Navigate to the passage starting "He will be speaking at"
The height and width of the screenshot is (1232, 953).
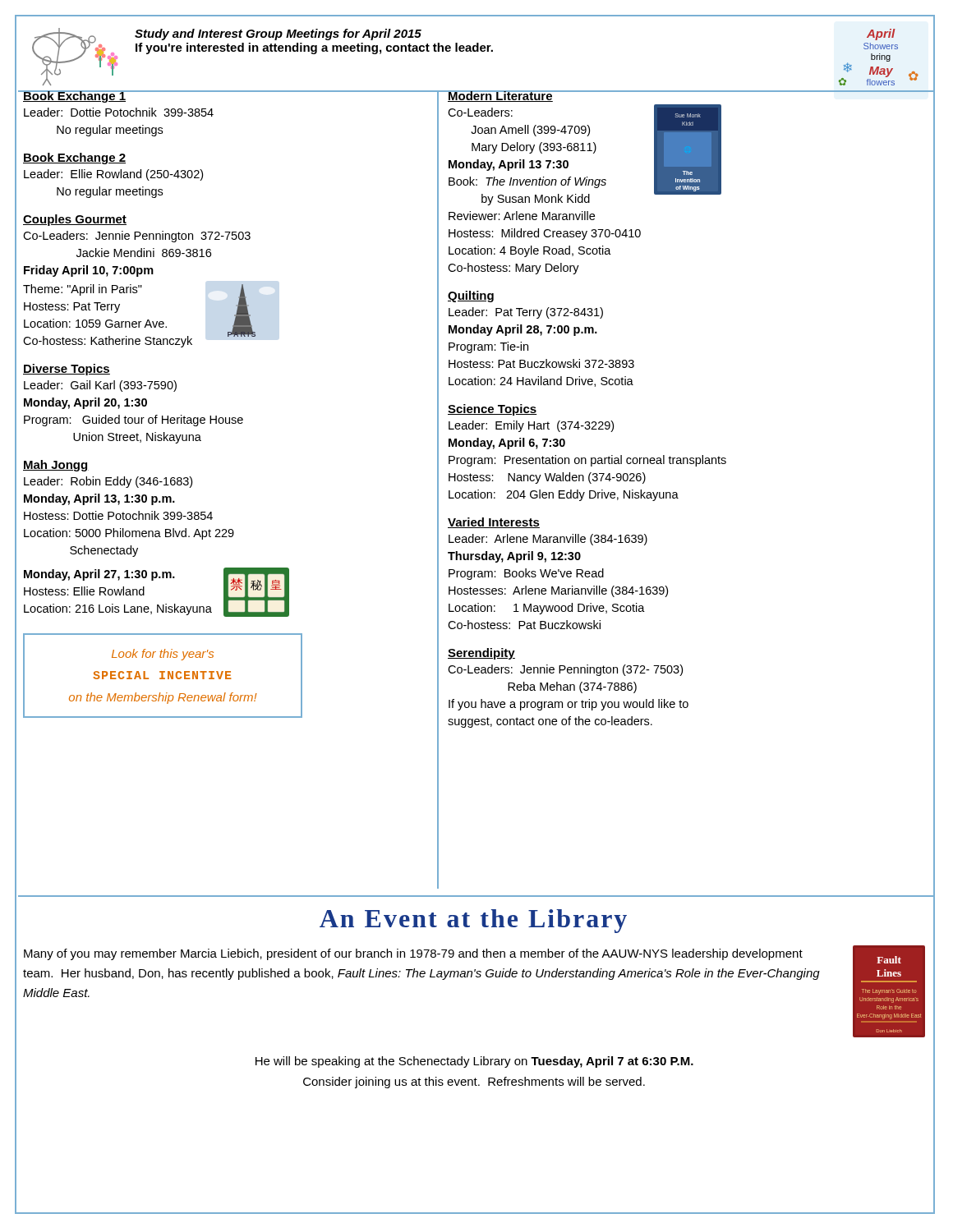[474, 1071]
